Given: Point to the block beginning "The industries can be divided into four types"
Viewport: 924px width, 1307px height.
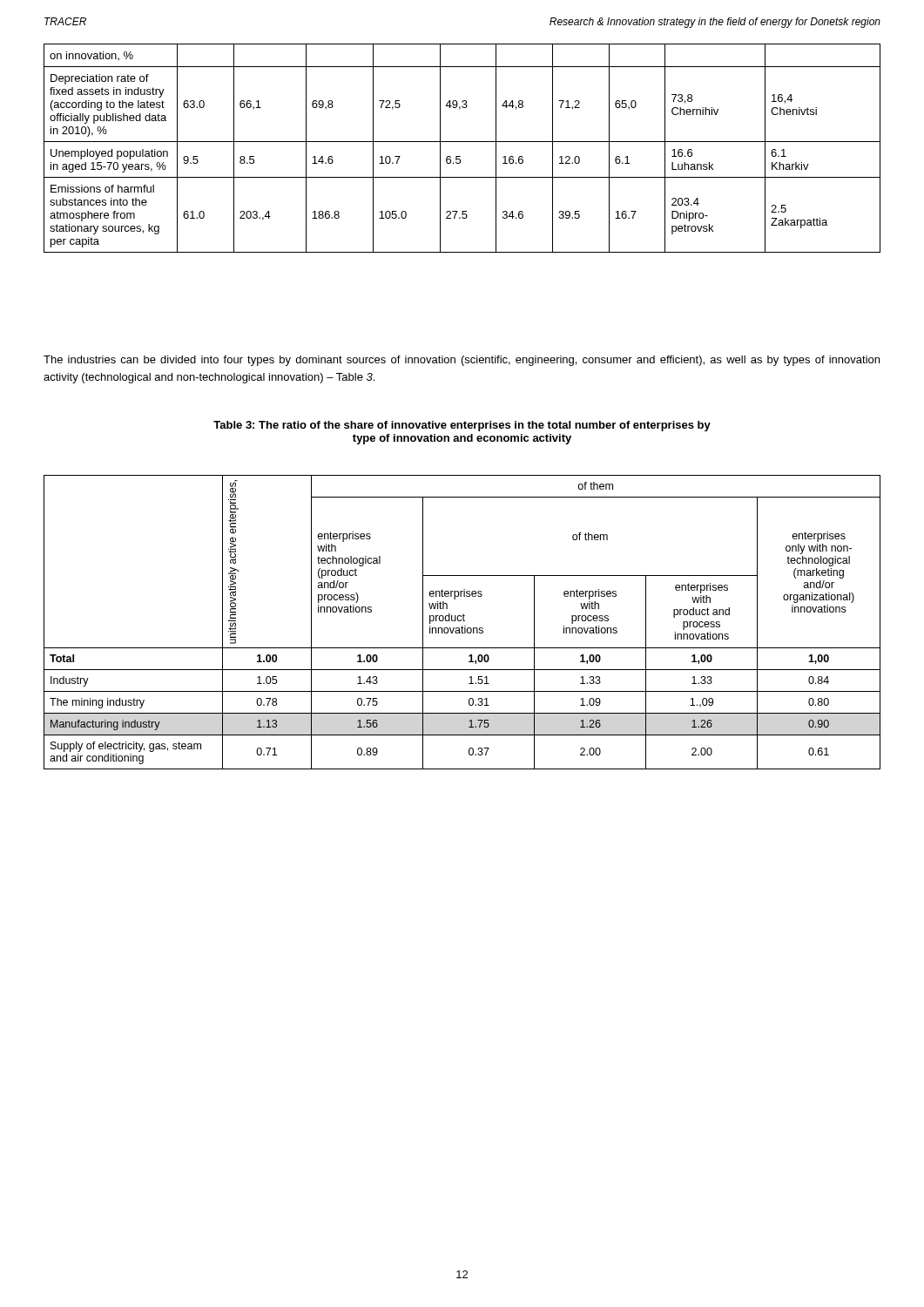Looking at the screenshot, I should [462, 368].
